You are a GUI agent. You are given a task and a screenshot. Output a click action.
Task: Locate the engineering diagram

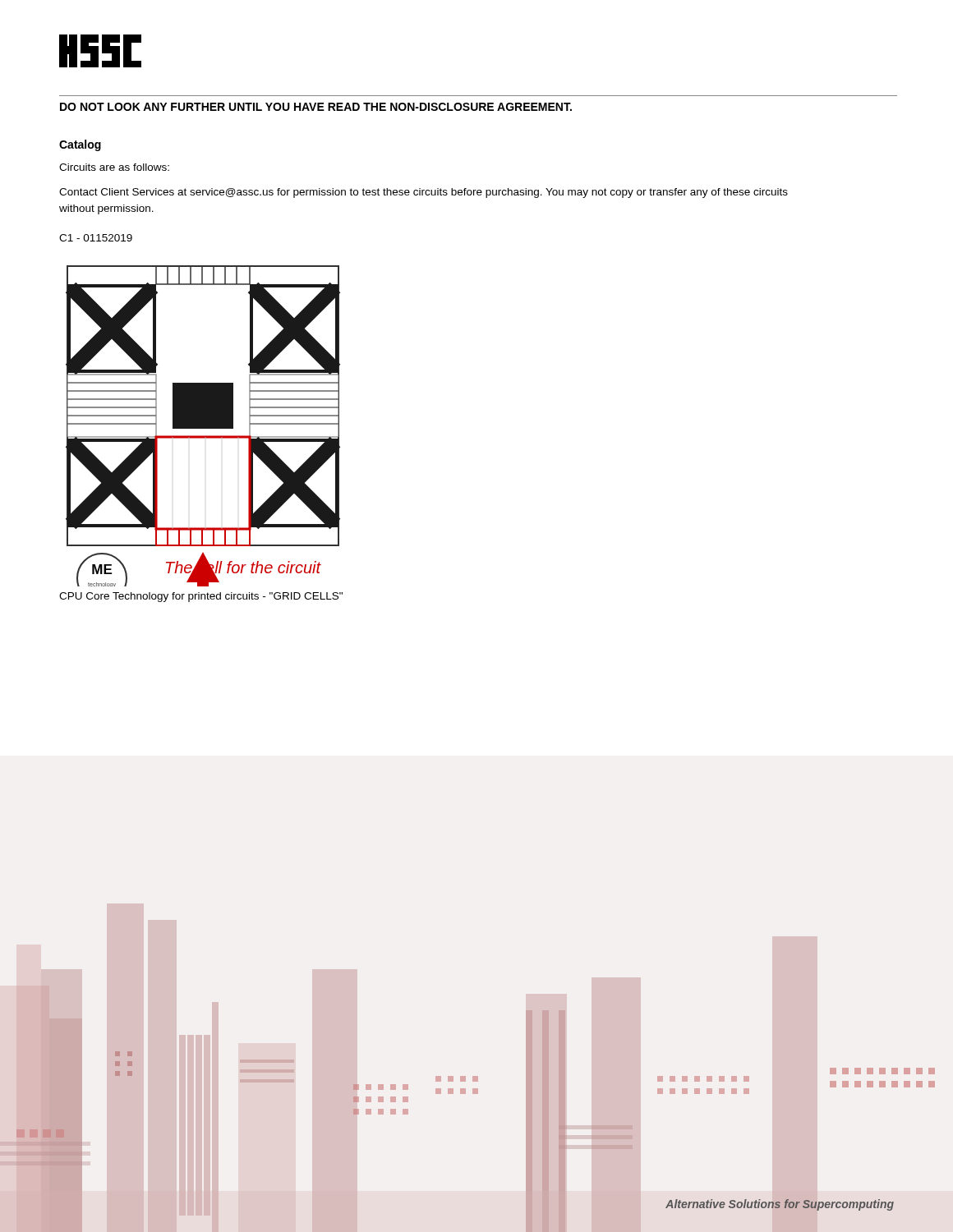tap(215, 424)
